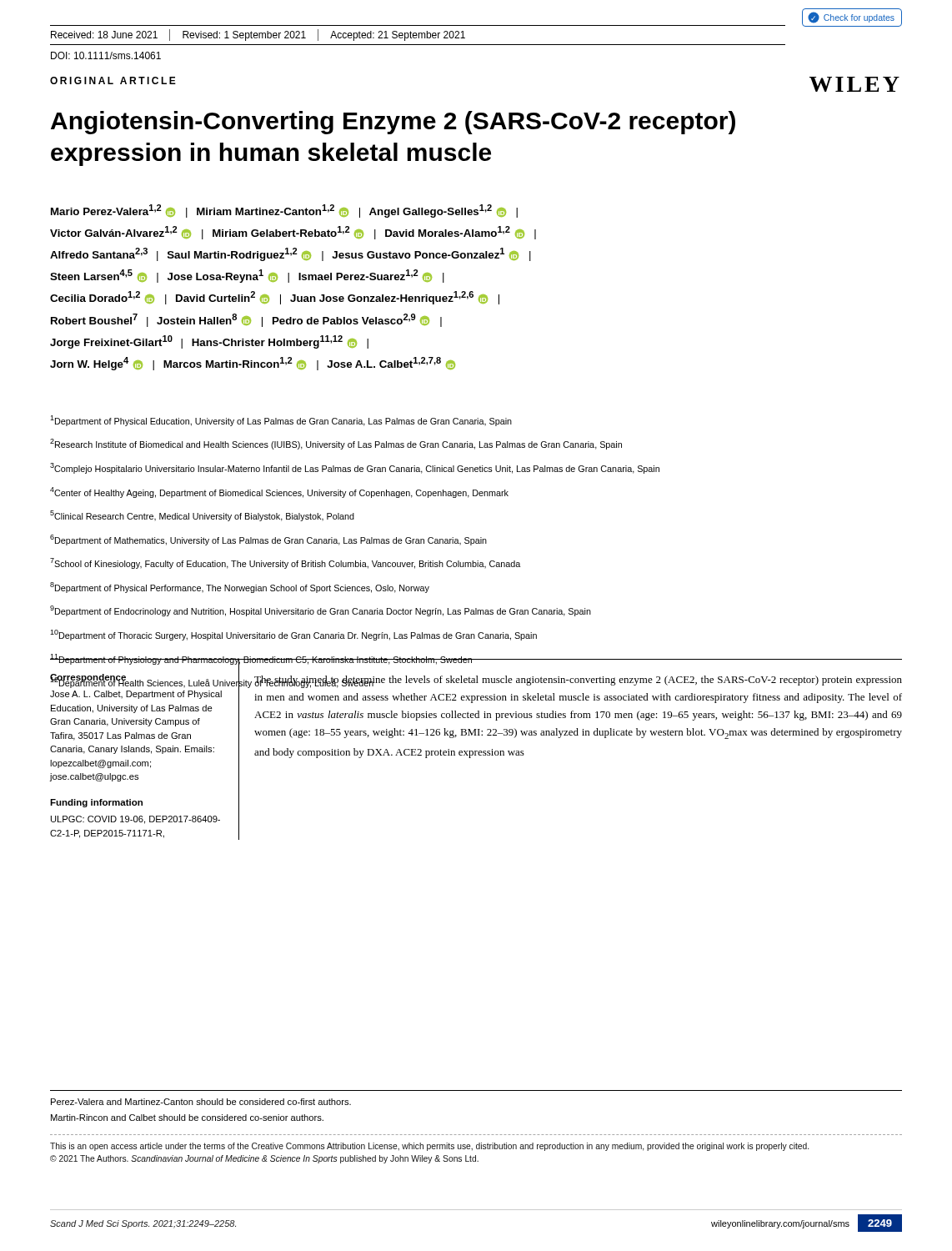Screen dimensions: 1251x952
Task: Point to the text block starting "Perez-Valera and Martinez-Canton should"
Action: click(201, 1102)
